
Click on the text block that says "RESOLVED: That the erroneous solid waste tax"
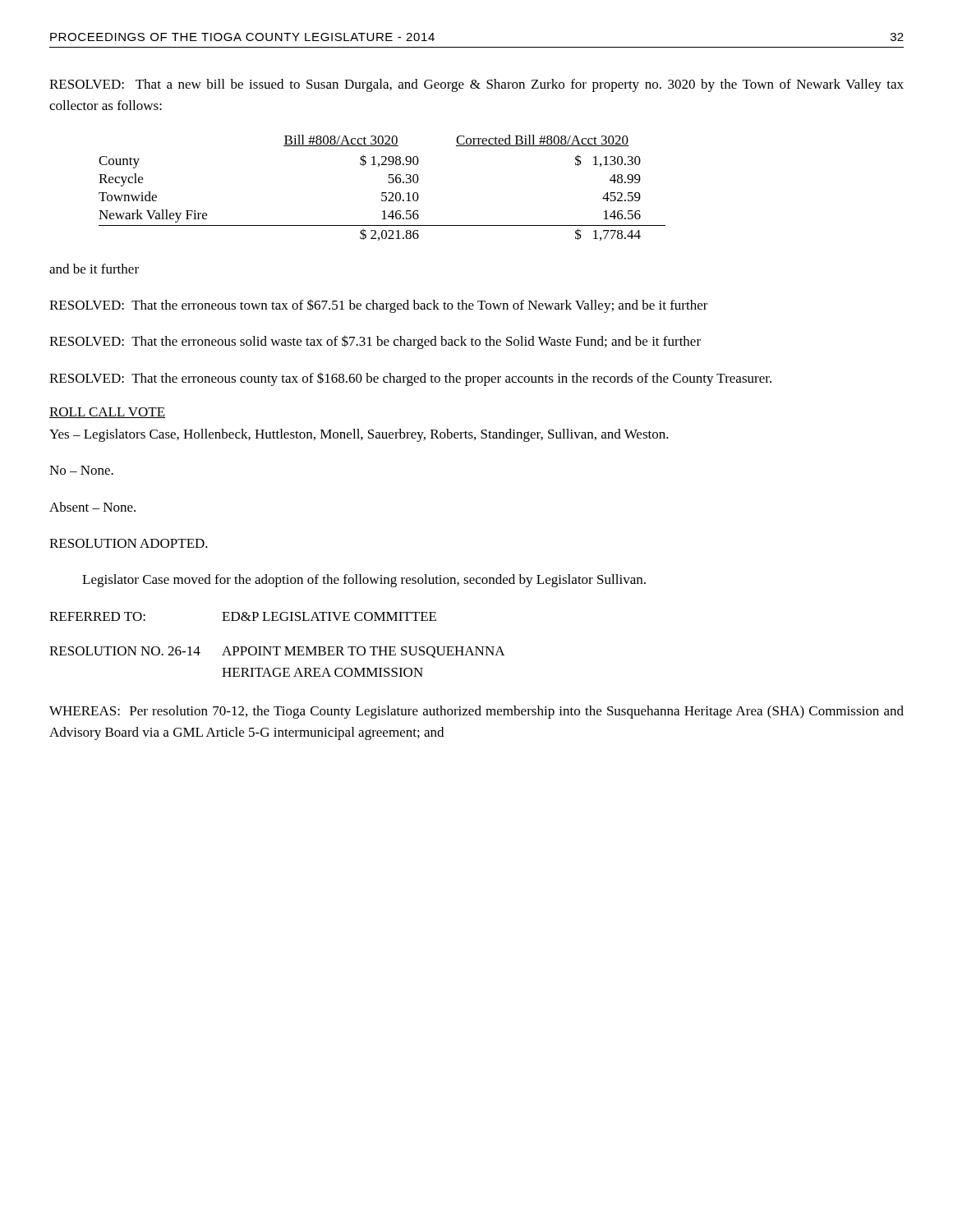point(375,342)
